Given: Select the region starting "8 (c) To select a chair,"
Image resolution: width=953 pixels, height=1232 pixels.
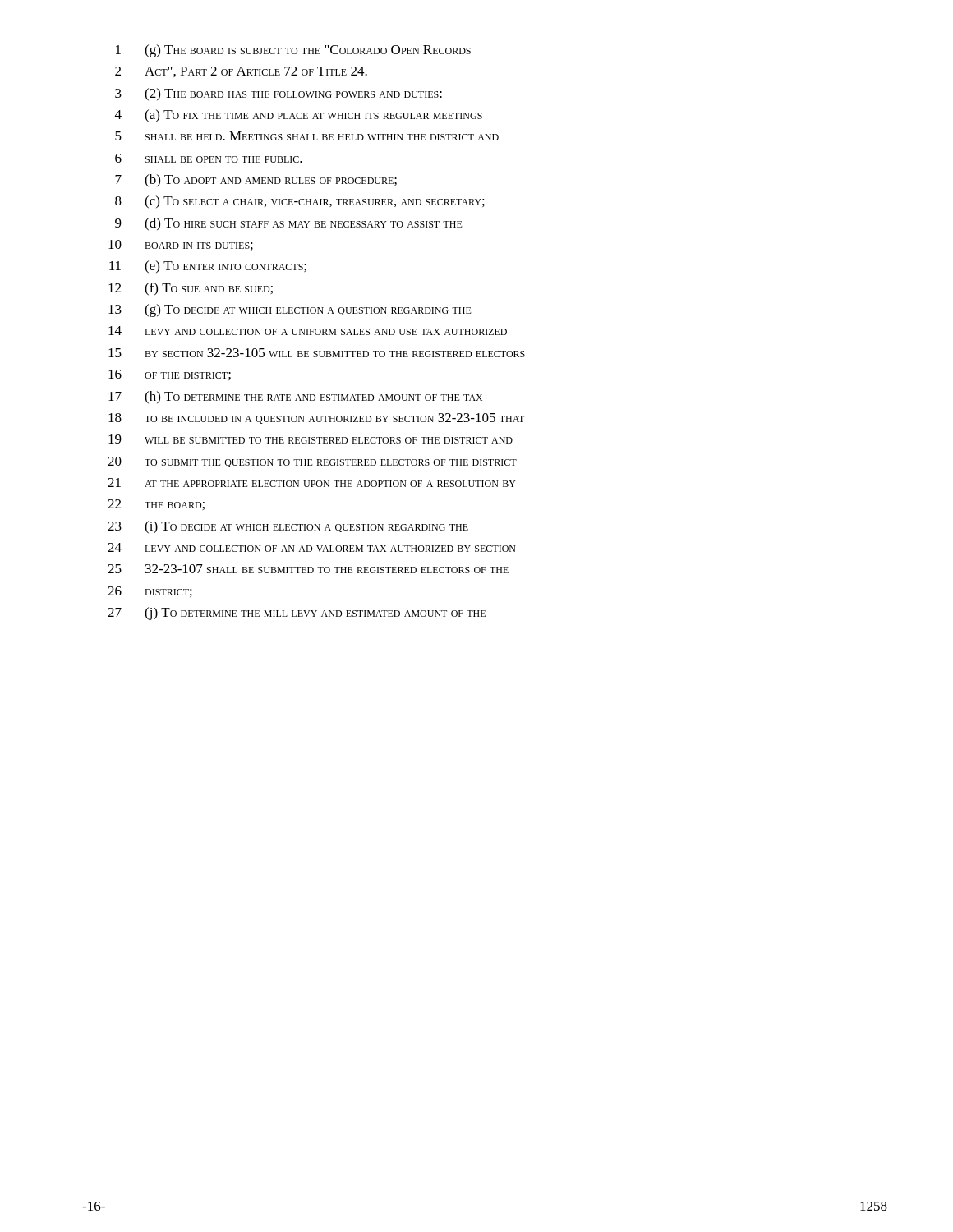Looking at the screenshot, I should click(x=485, y=202).
